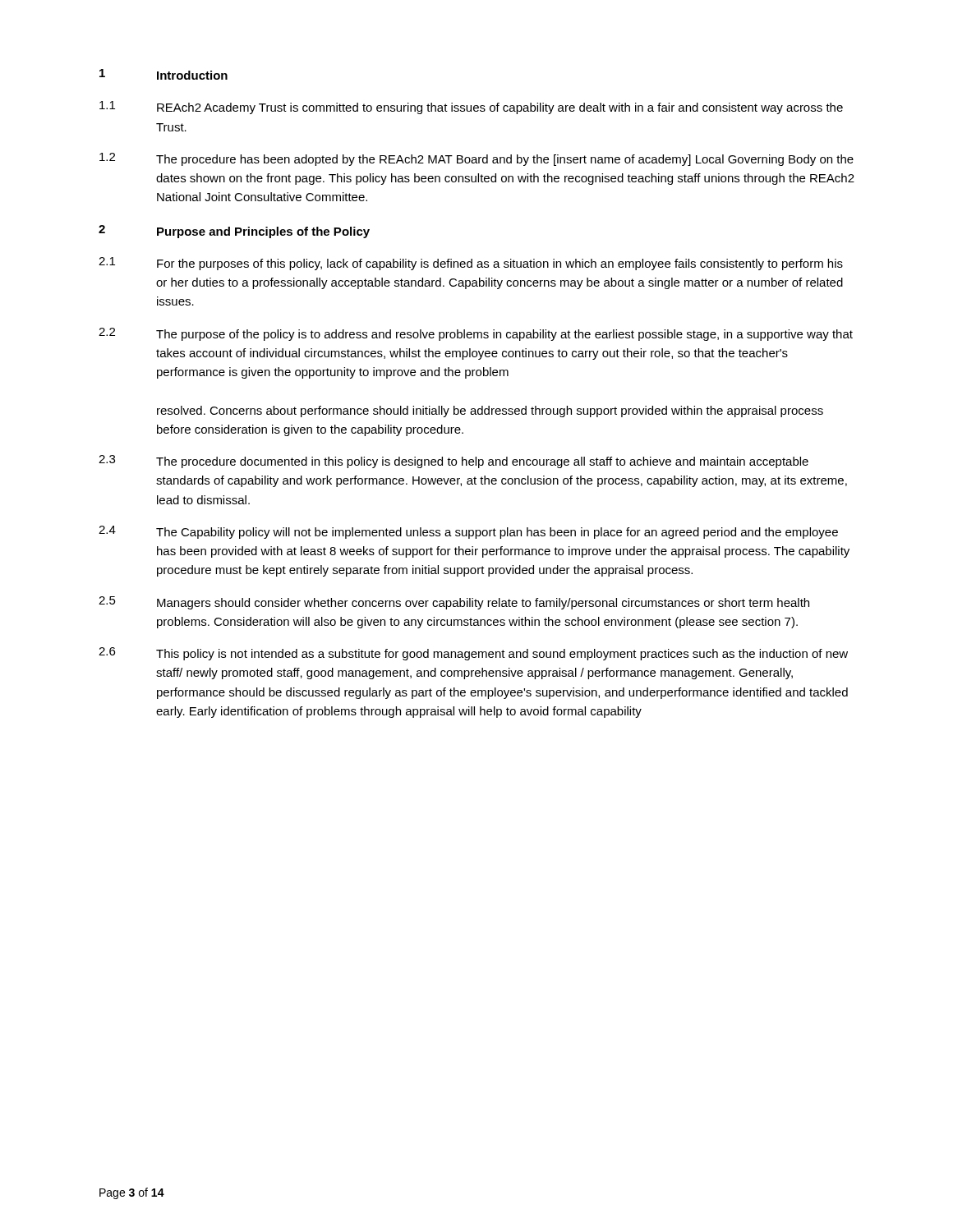Find the text block starting "4 The Capability policy"

(476, 551)
